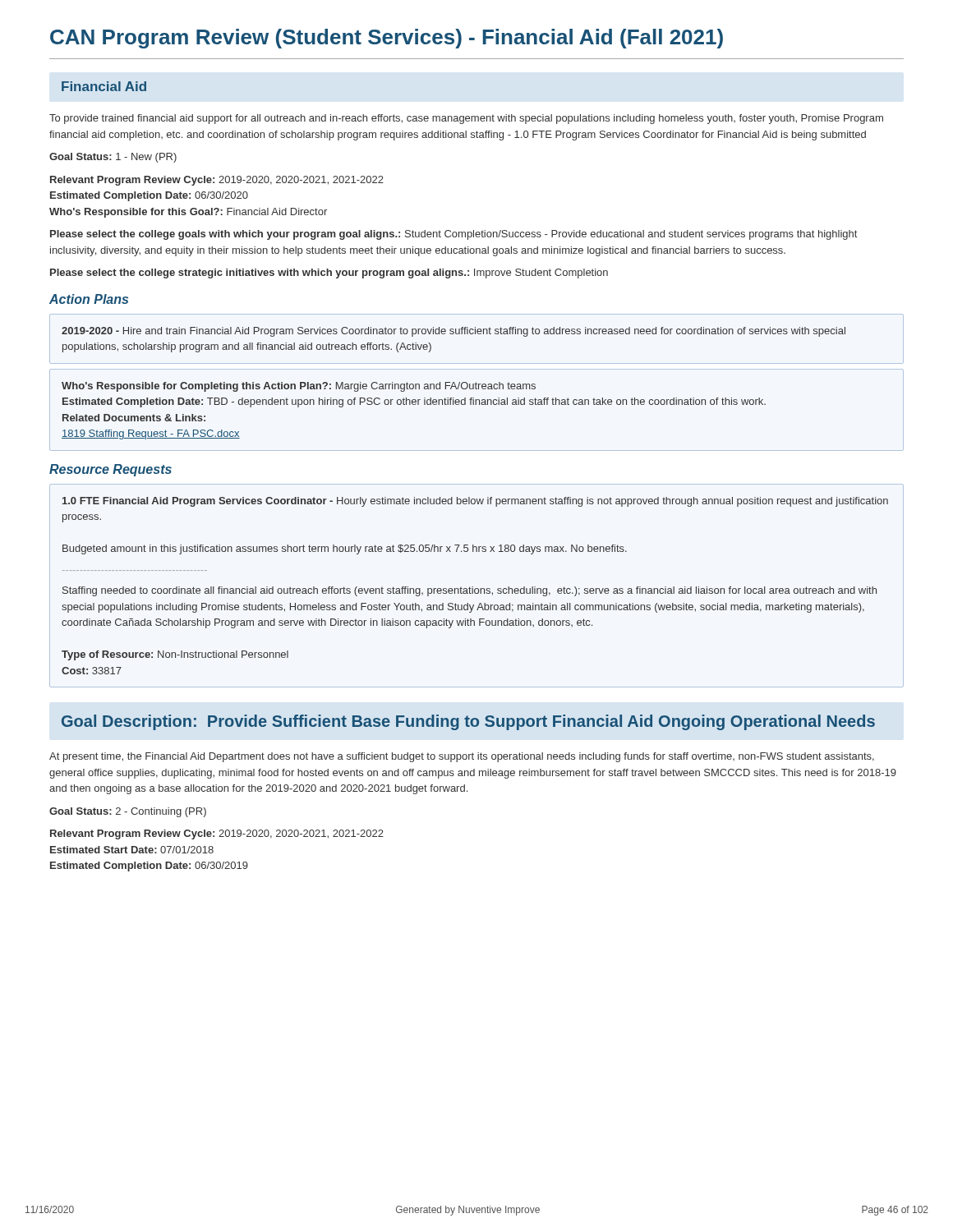Locate the title that opens with "CAN Program Review (Student Services)"
Screen dimensions: 1232x953
click(476, 37)
